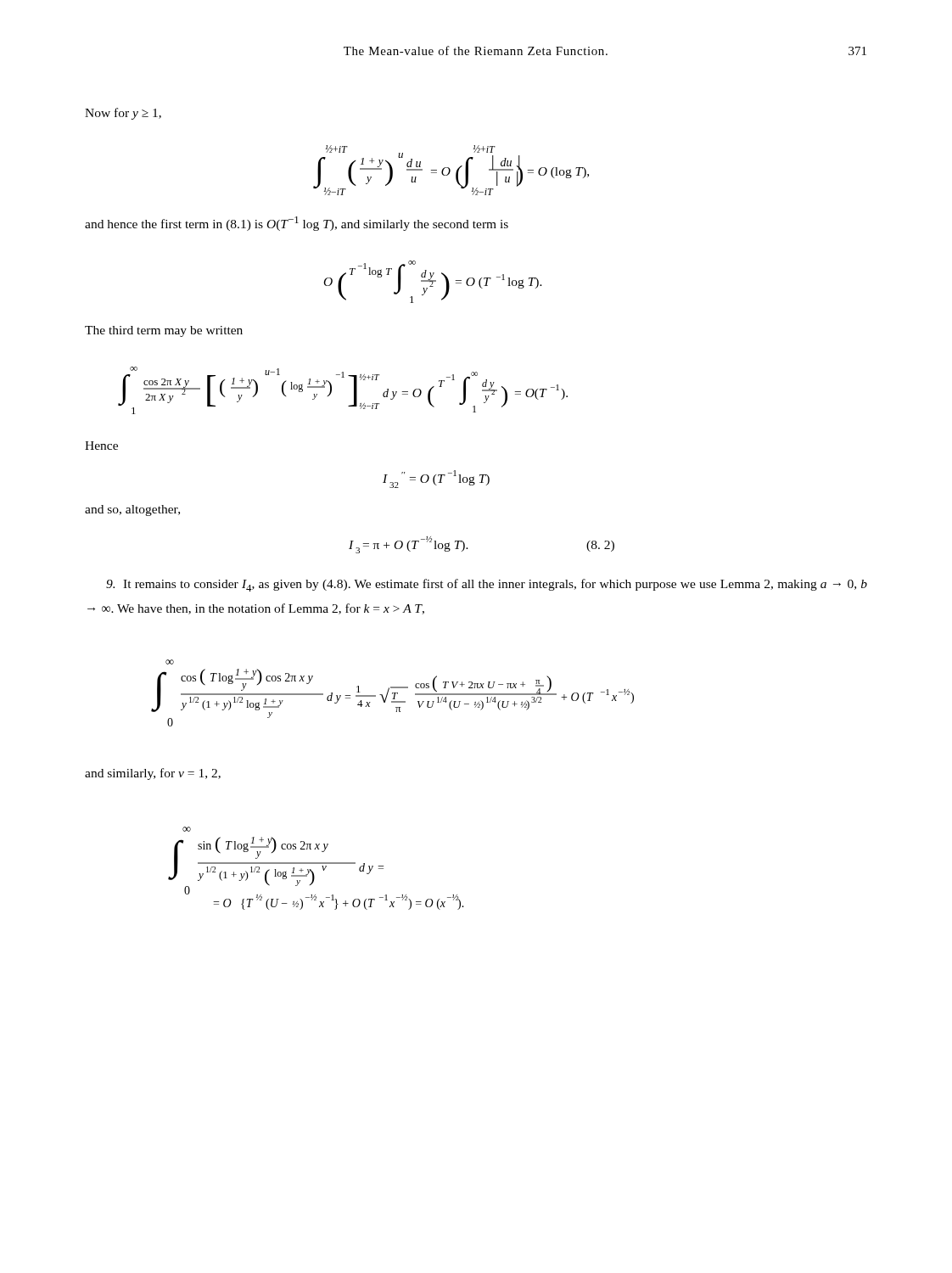Locate the formula that opens with "∫ ∞ 1 cos 2π X y"
The height and width of the screenshot is (1273, 952).
(476, 388)
